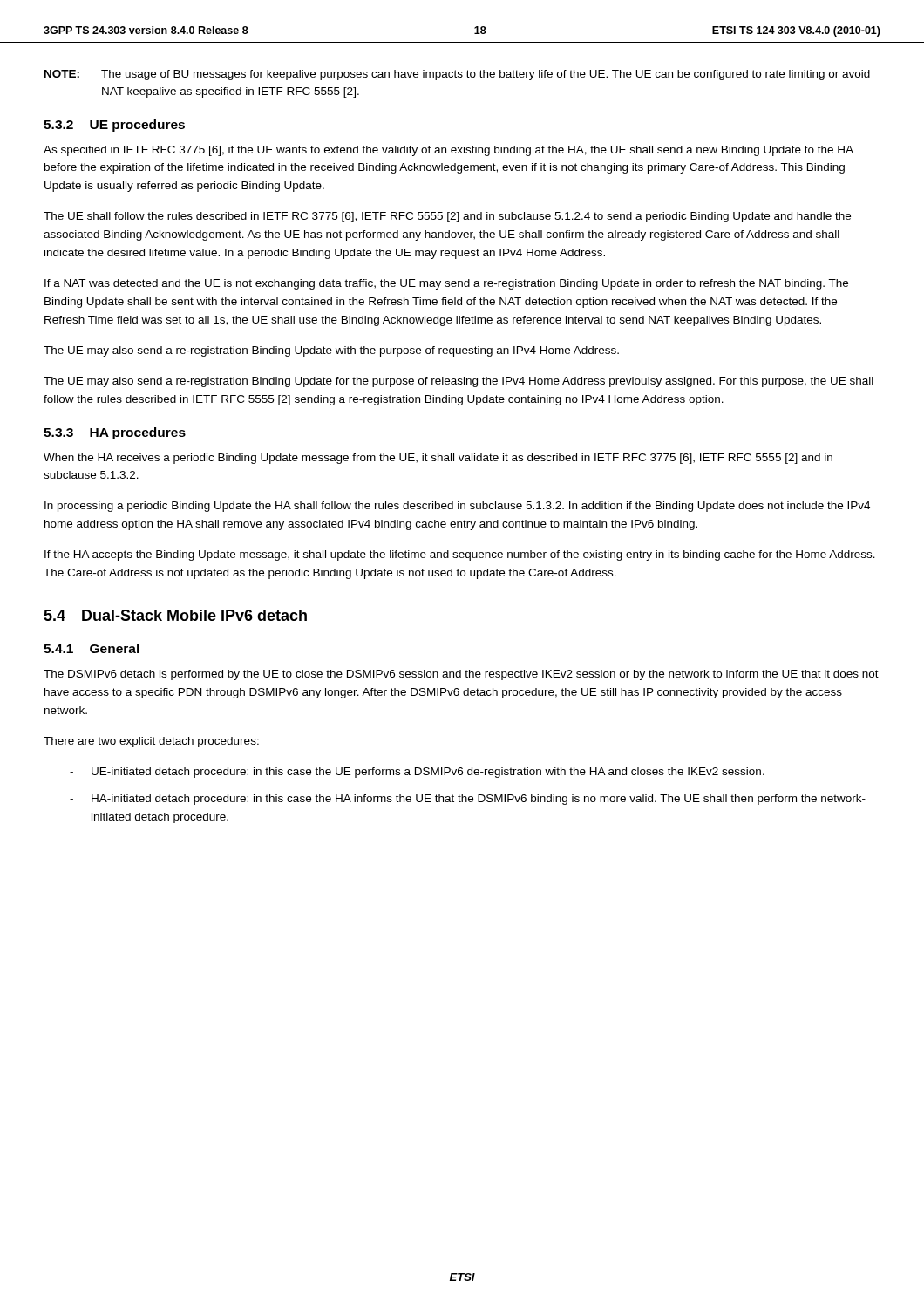Locate the block of text that opens with "The UE shall follow the rules"
Image resolution: width=924 pixels, height=1308 pixels.
pyautogui.click(x=448, y=234)
